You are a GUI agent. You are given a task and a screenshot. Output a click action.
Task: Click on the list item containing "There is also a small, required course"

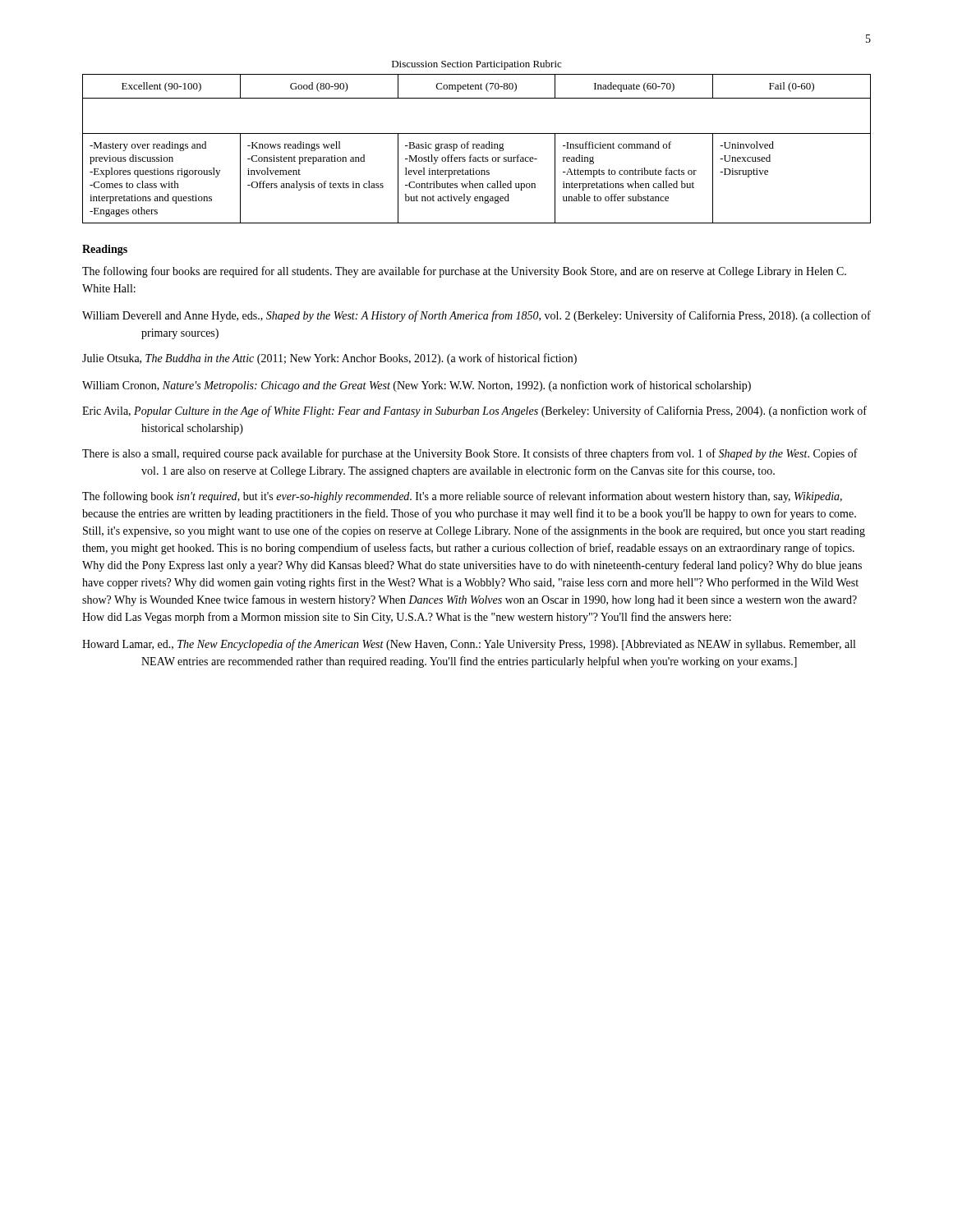(470, 462)
